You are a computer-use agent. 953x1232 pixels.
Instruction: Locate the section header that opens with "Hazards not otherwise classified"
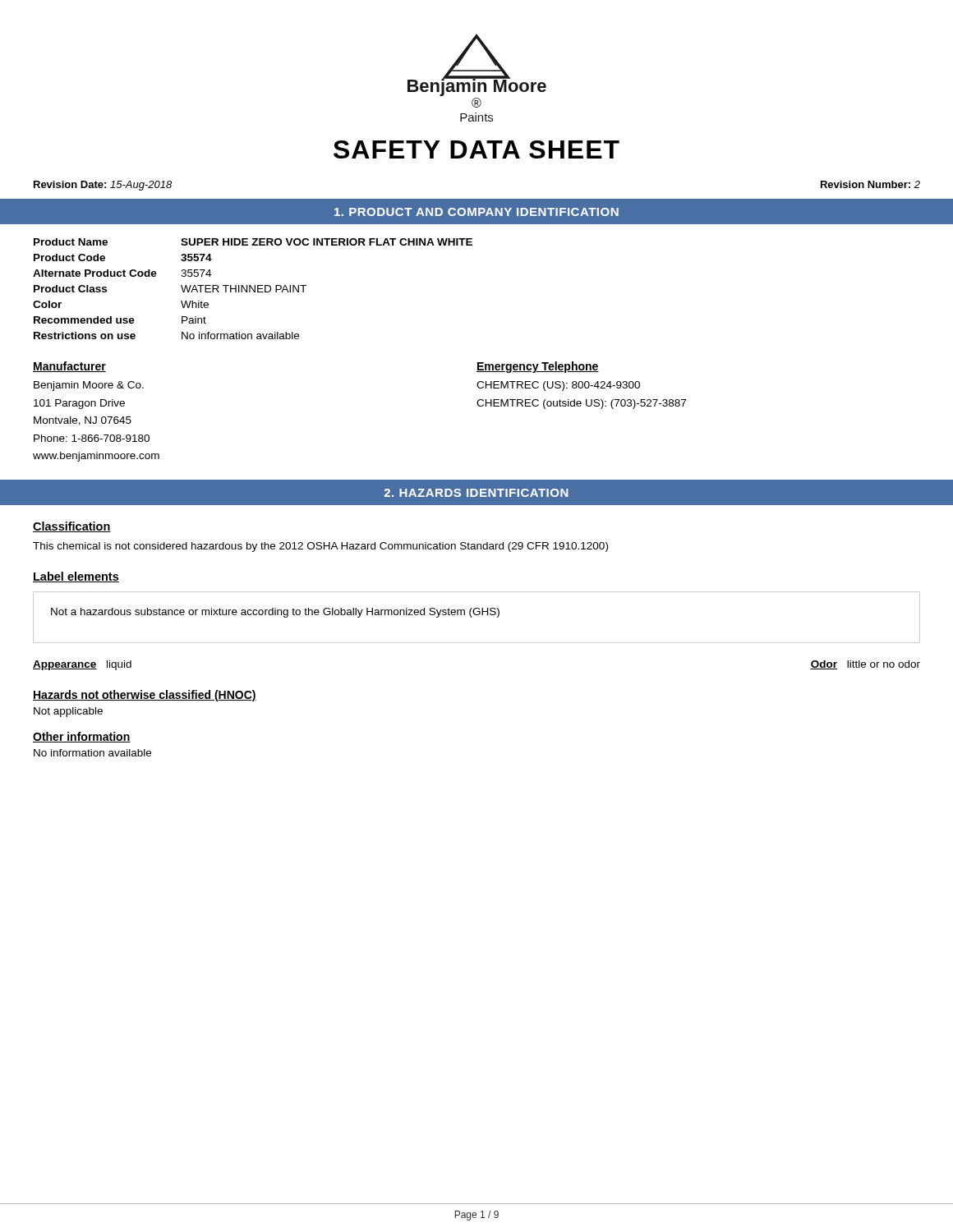144,695
